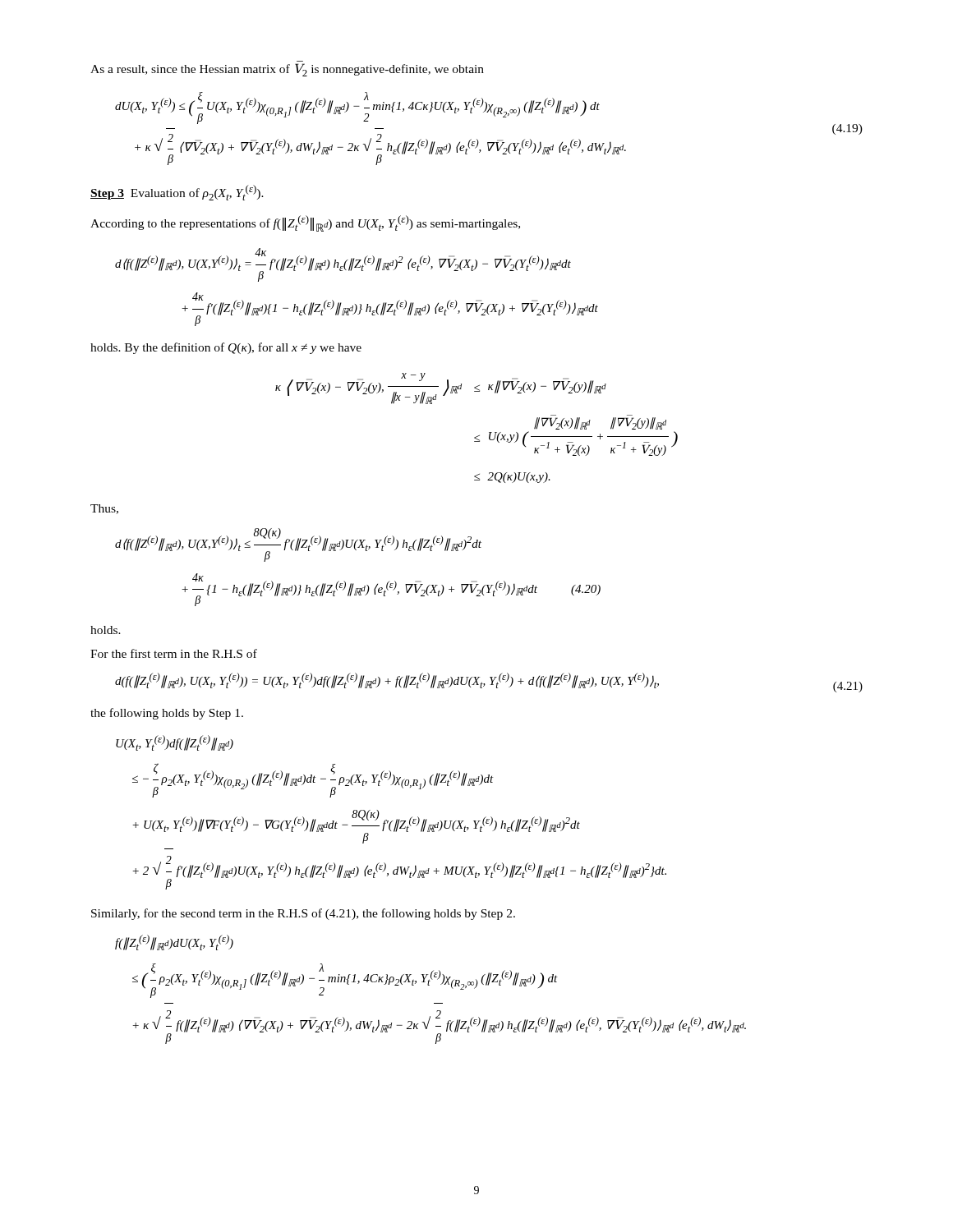
Task: Point to the passage starting "As a result, since the"
Action: (x=287, y=70)
